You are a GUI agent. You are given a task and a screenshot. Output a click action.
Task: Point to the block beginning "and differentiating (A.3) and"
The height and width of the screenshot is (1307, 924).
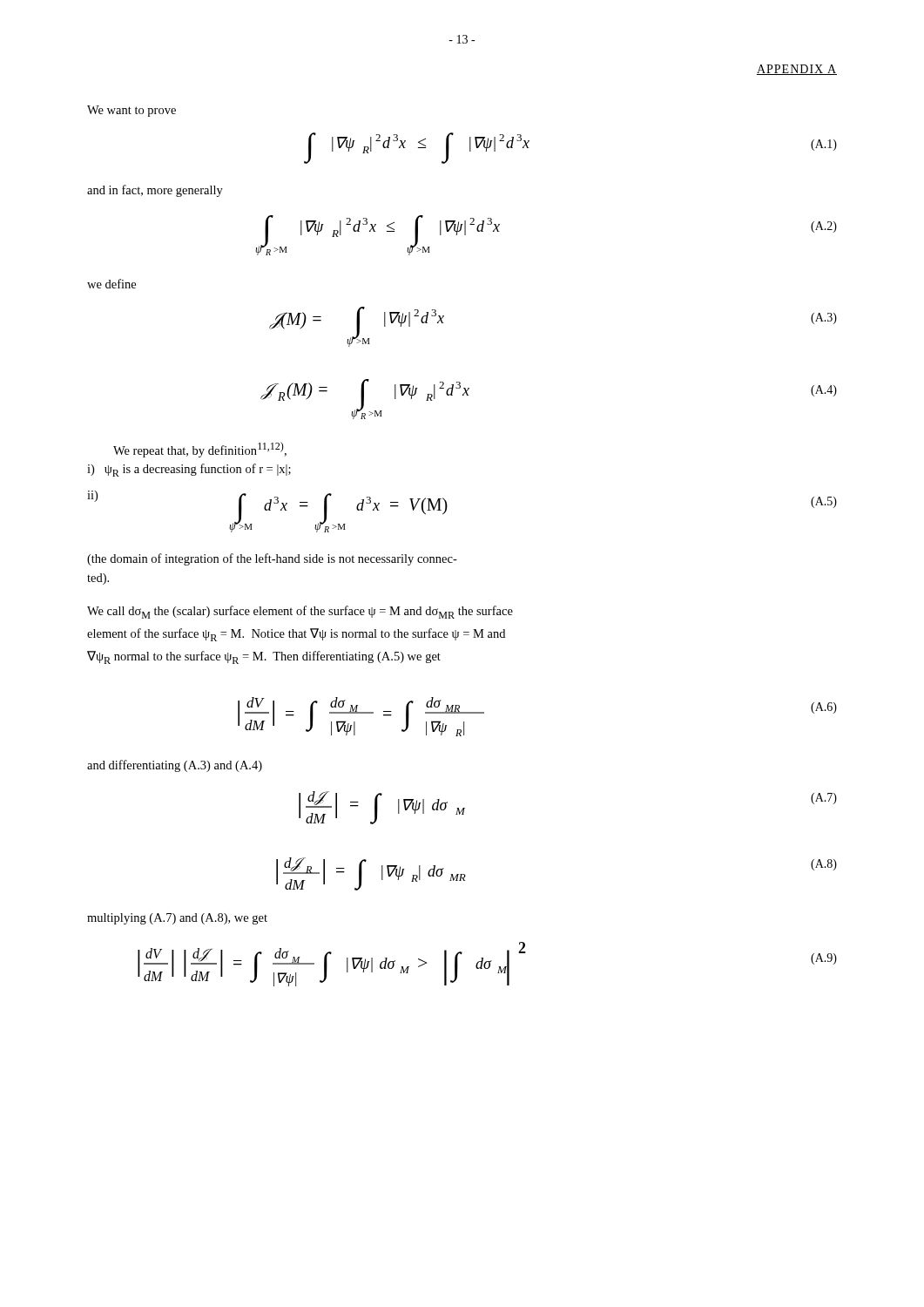point(175,765)
